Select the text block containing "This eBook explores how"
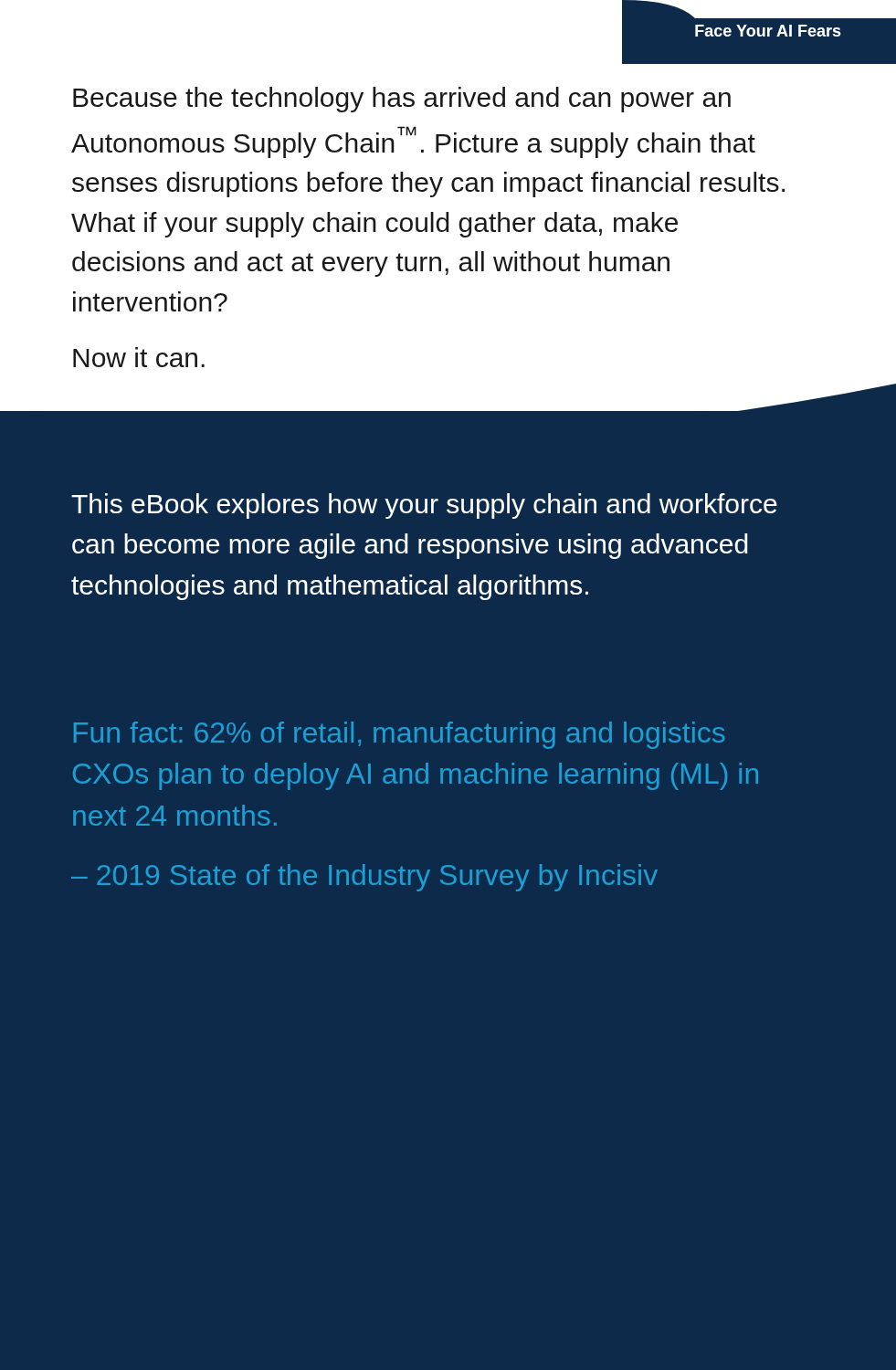The height and width of the screenshot is (1370, 896). [432, 545]
